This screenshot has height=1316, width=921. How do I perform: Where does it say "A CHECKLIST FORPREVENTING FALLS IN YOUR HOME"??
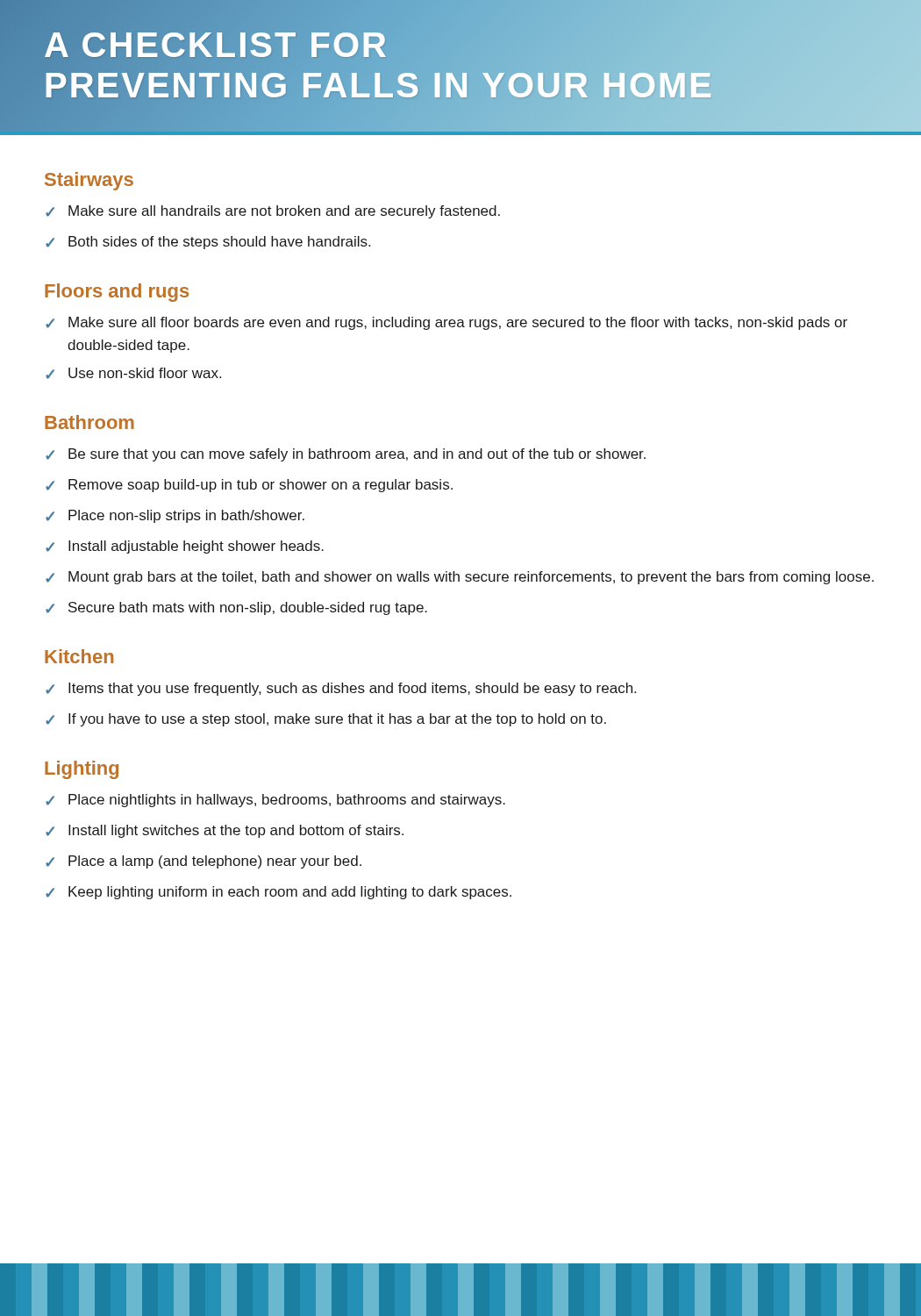coord(460,65)
